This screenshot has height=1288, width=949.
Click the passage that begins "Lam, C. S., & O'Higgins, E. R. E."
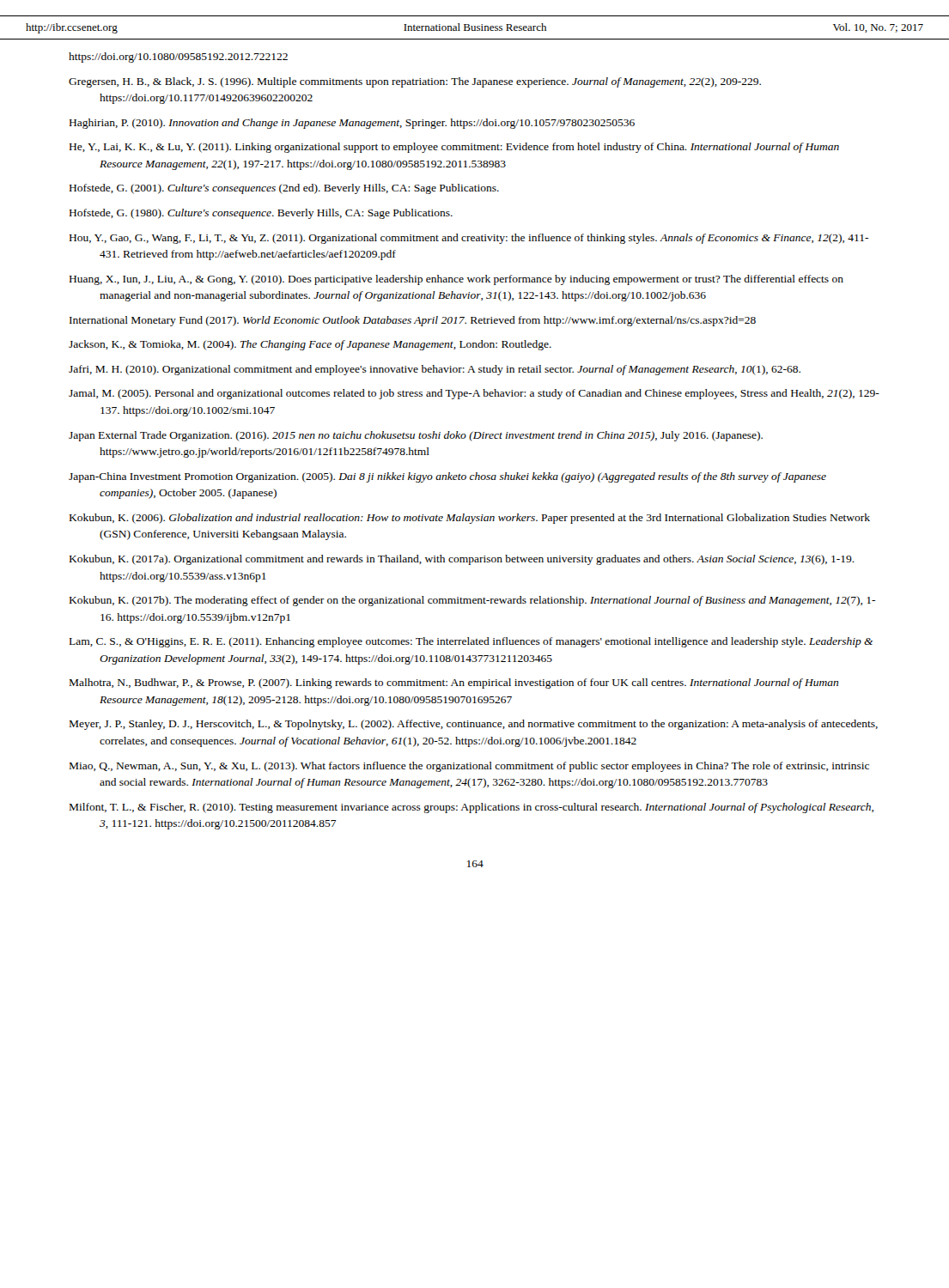[471, 650]
